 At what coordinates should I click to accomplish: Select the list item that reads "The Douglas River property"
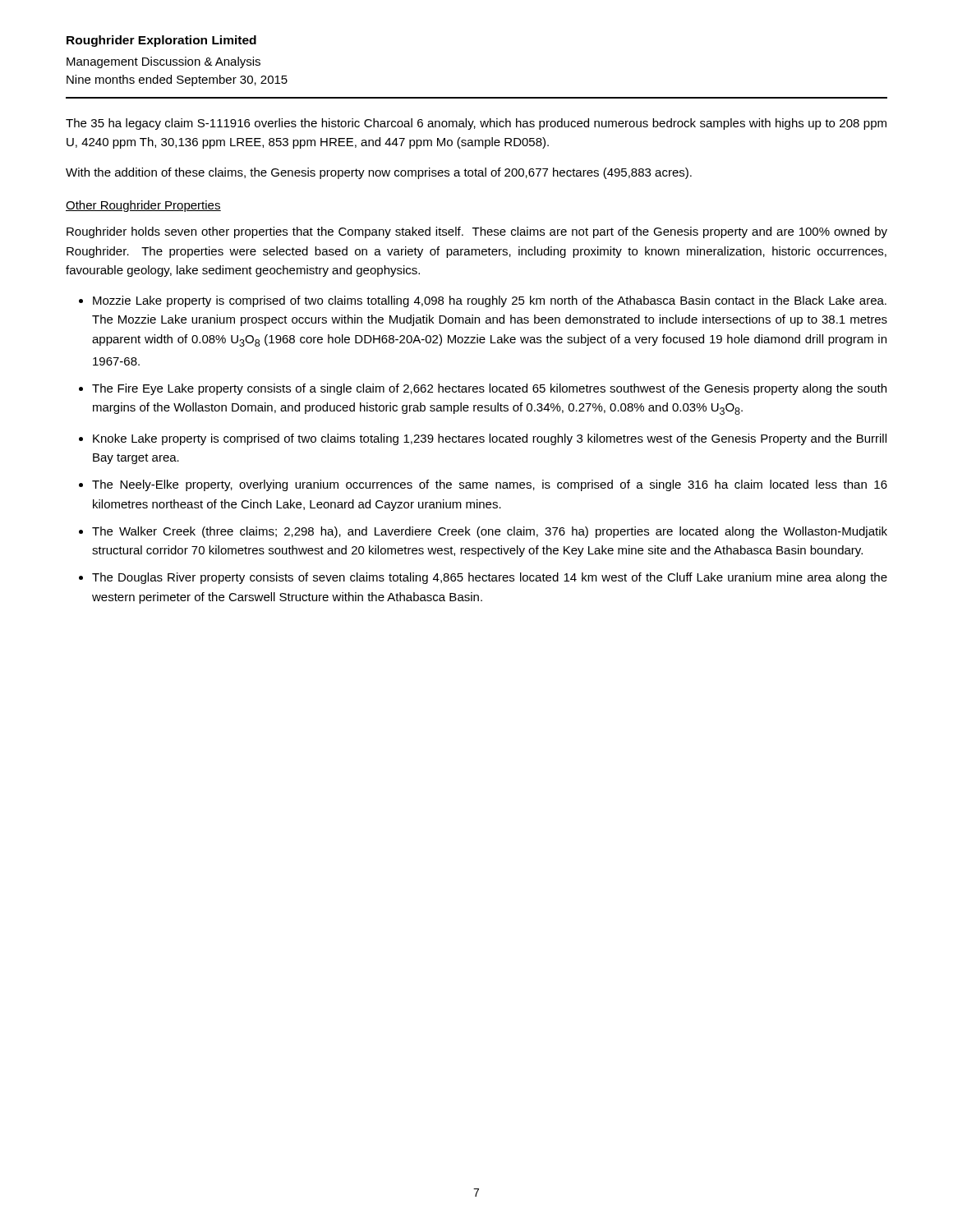click(490, 587)
